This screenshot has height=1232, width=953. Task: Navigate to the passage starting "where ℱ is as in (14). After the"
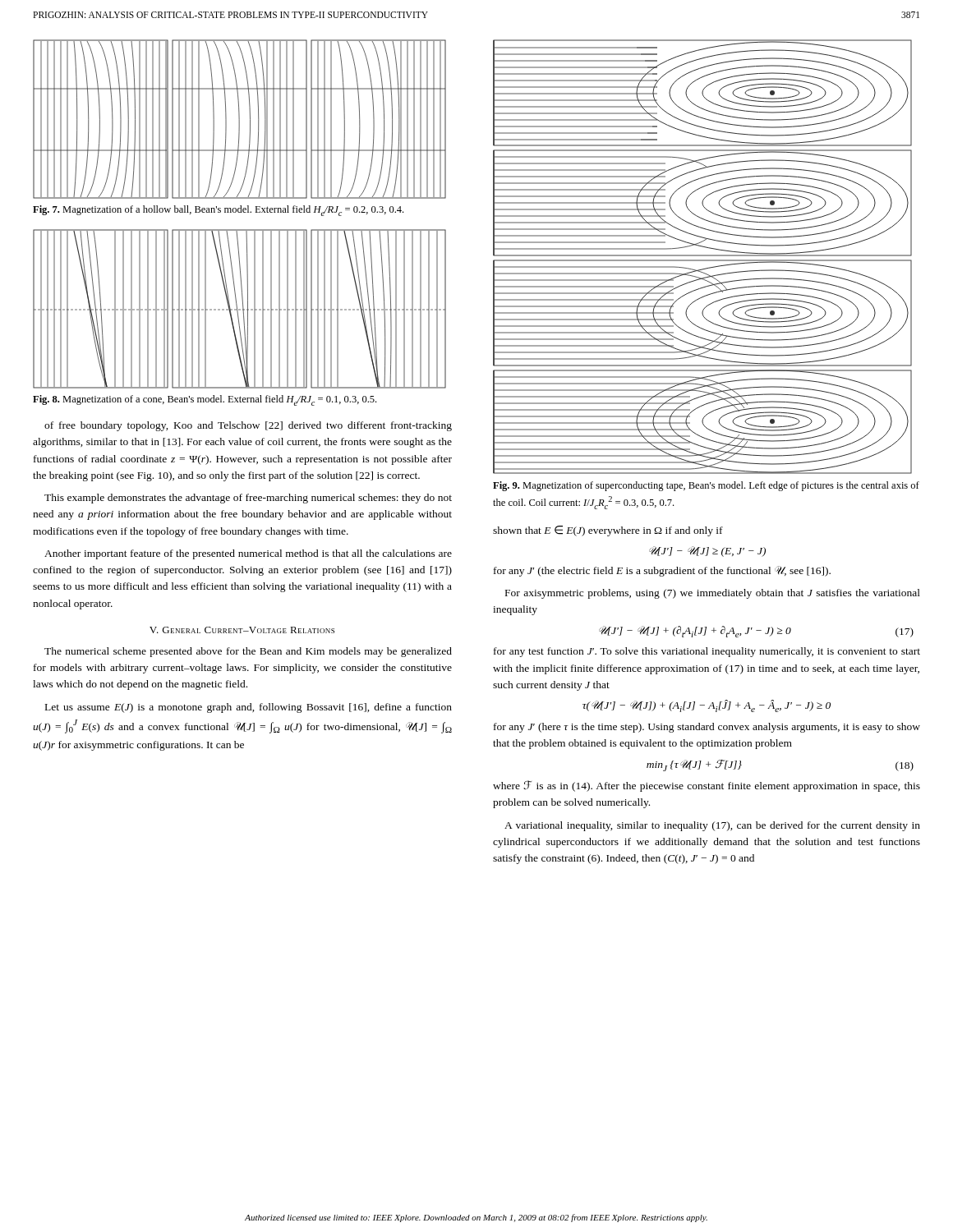[x=707, y=794]
